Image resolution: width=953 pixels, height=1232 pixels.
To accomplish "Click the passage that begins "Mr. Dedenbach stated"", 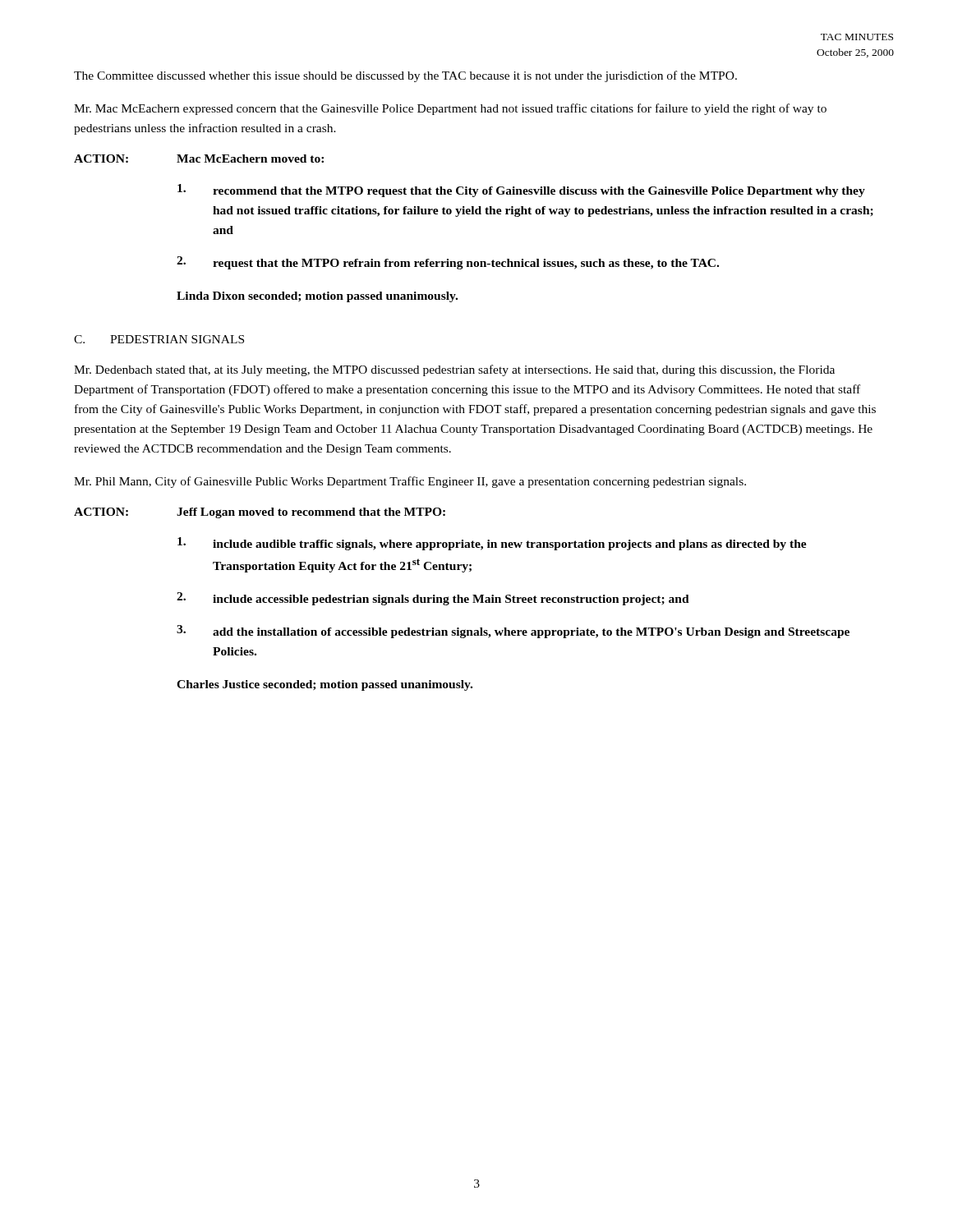I will [475, 409].
